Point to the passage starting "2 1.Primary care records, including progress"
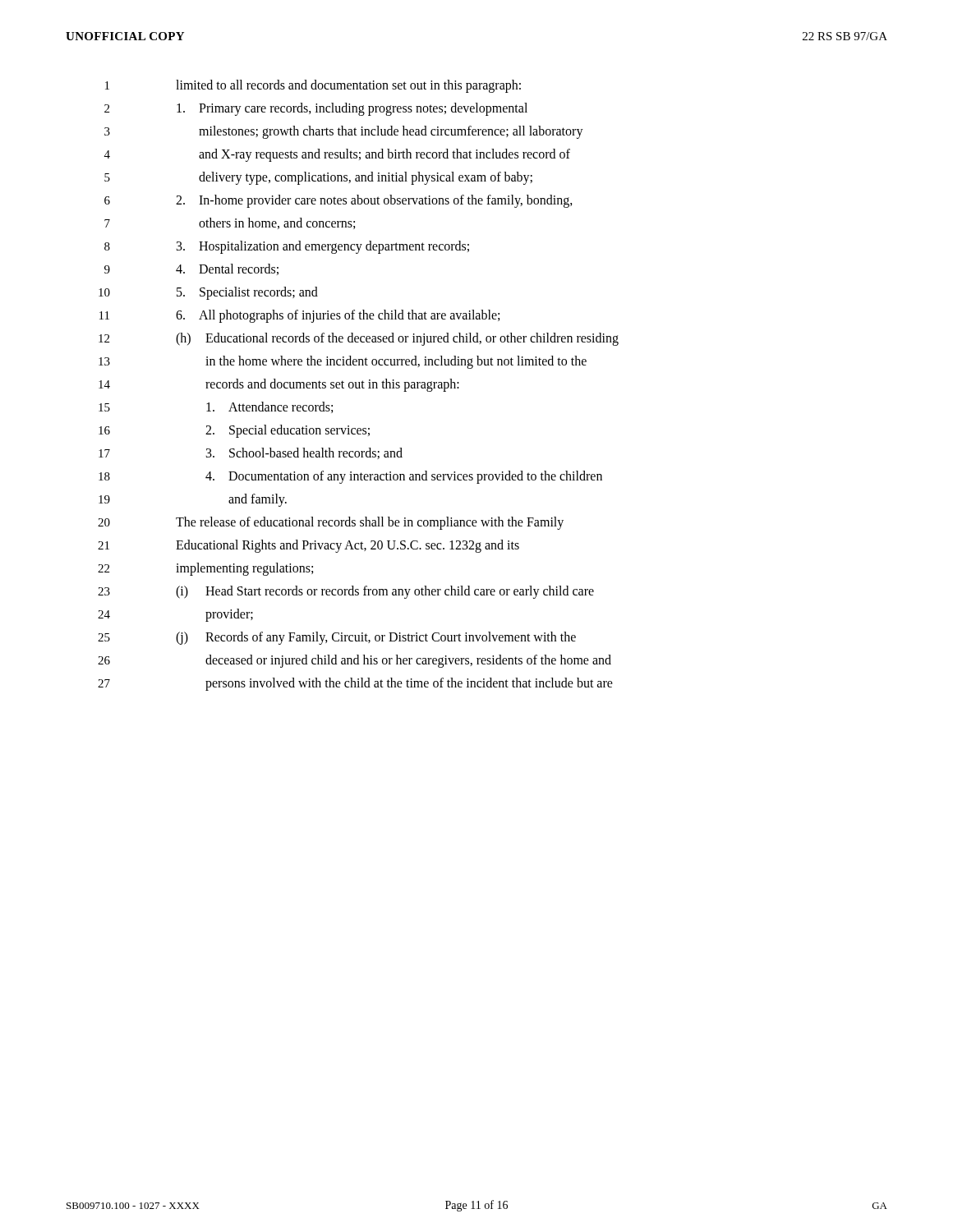The height and width of the screenshot is (1232, 953). click(476, 108)
